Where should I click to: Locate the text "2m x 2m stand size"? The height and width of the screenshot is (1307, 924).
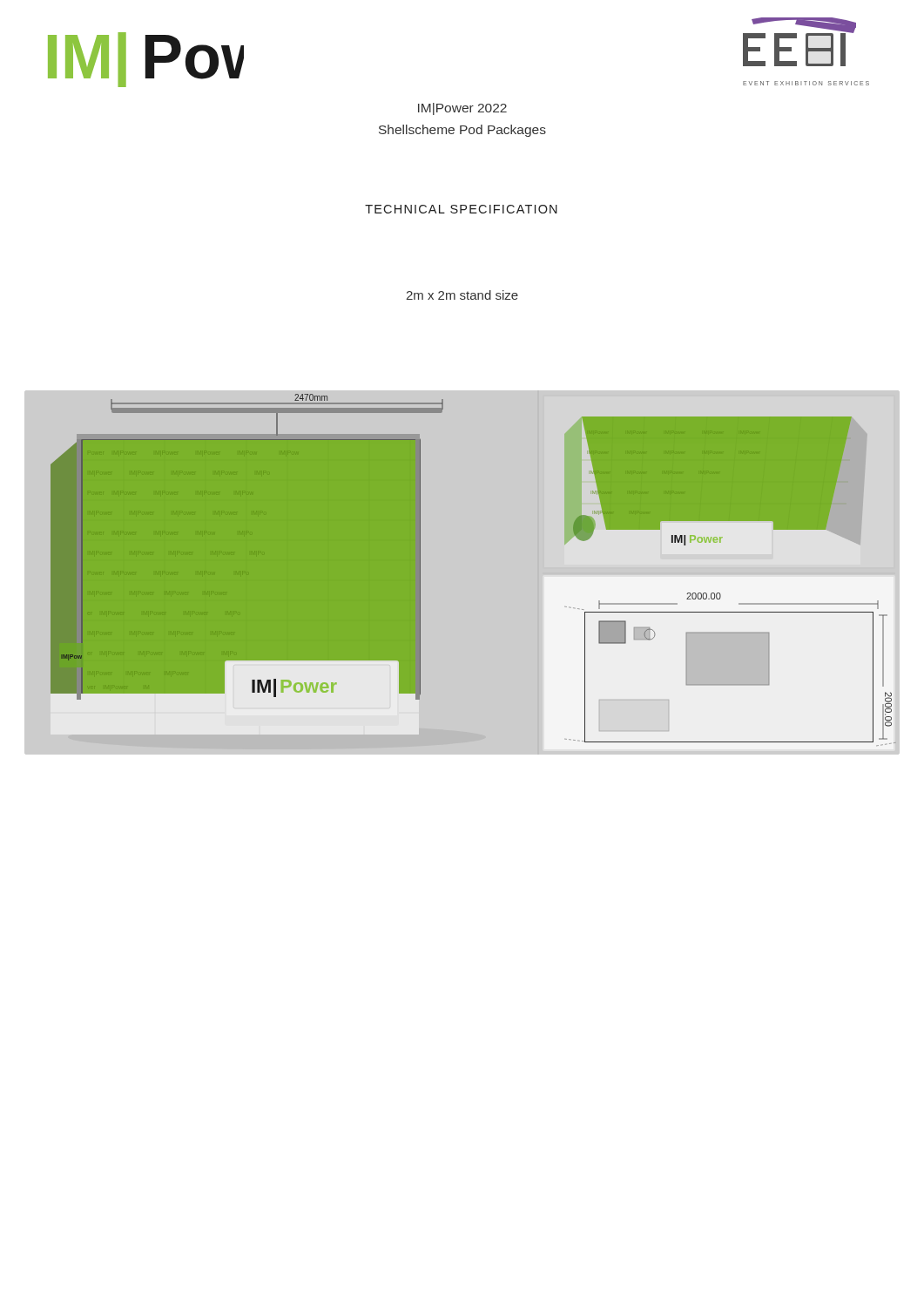tap(462, 295)
